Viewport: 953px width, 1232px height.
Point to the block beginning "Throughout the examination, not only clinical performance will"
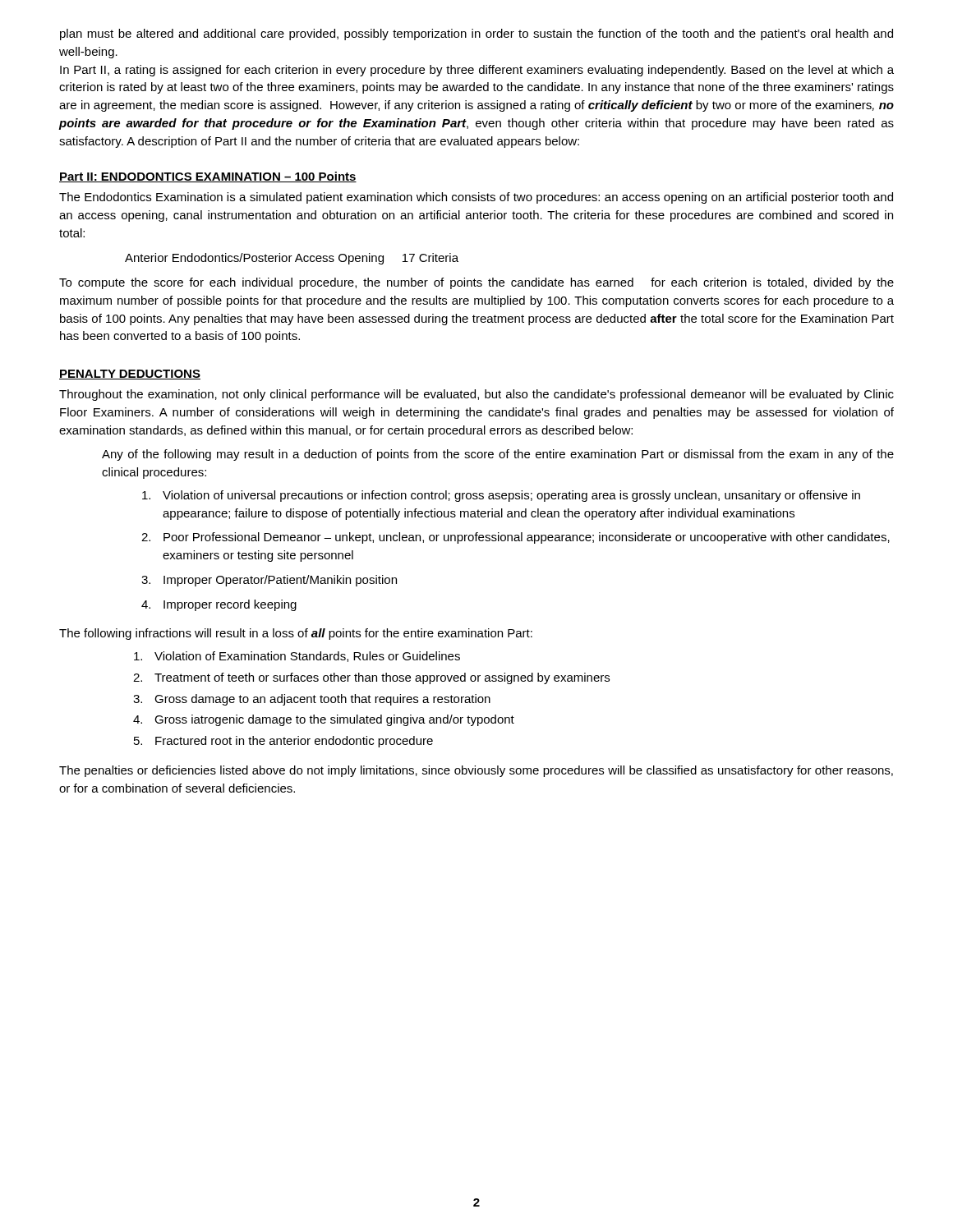click(x=476, y=412)
